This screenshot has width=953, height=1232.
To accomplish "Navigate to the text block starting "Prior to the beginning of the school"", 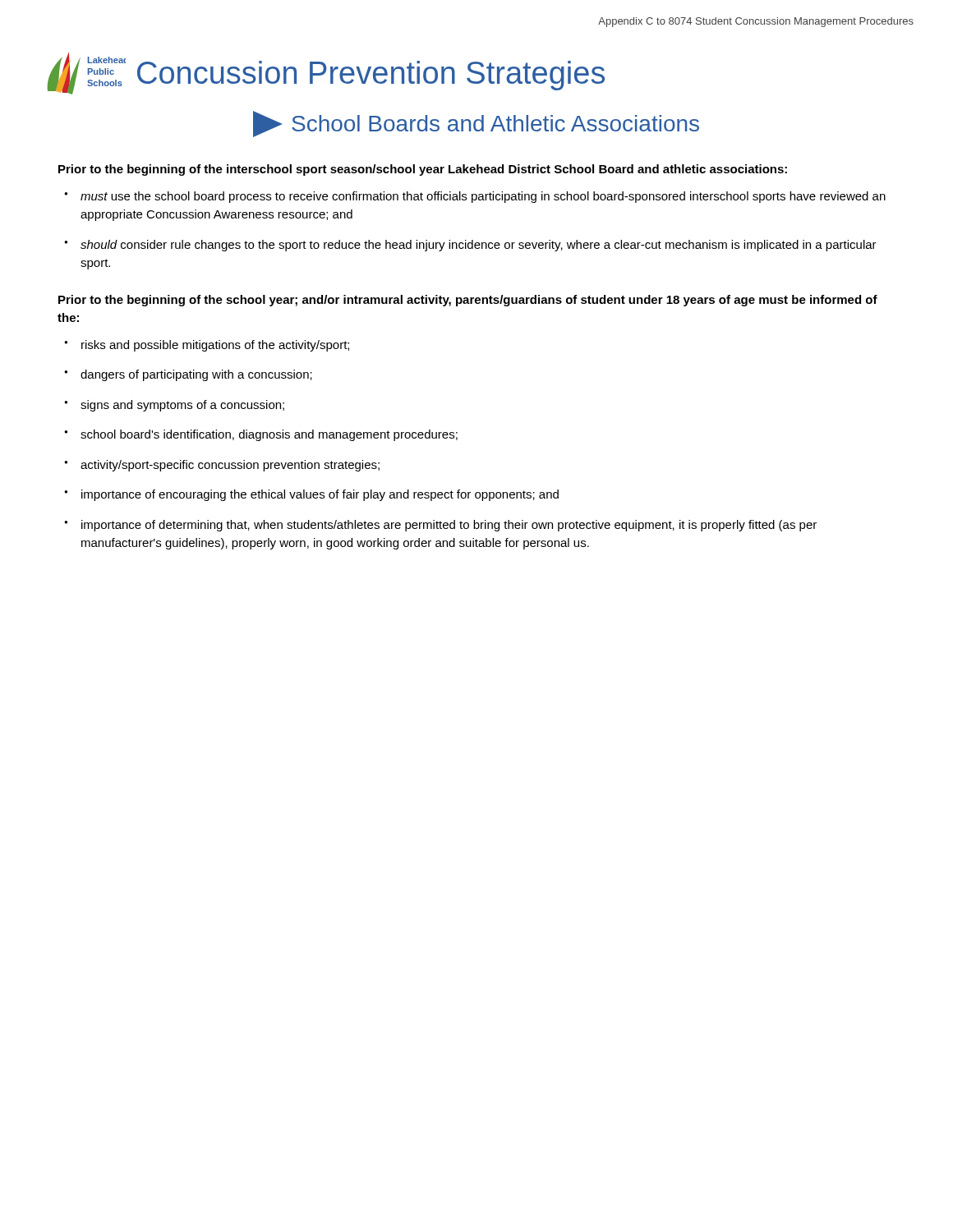I will click(x=476, y=309).
